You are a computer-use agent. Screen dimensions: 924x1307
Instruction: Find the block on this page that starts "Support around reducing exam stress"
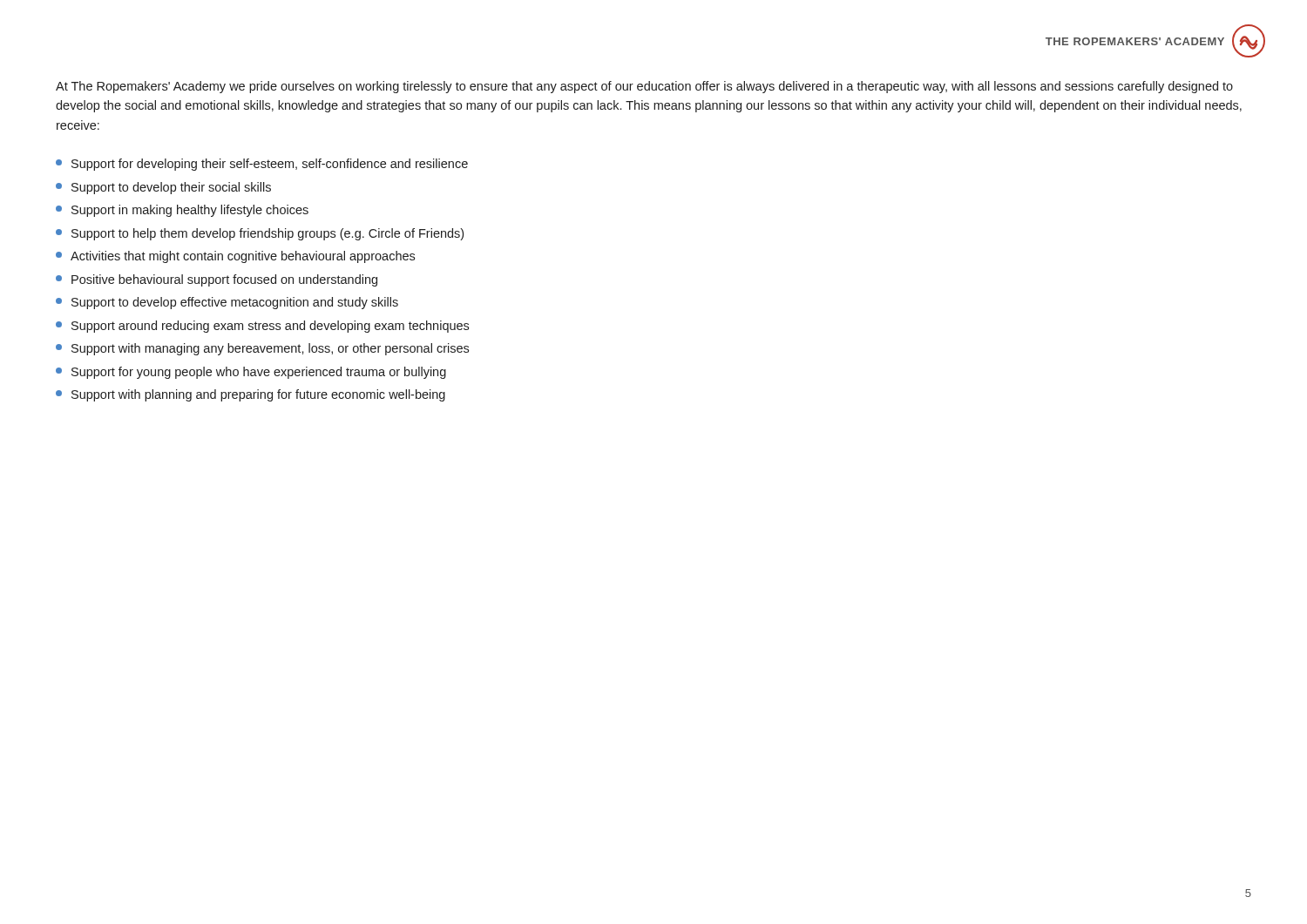pos(263,326)
